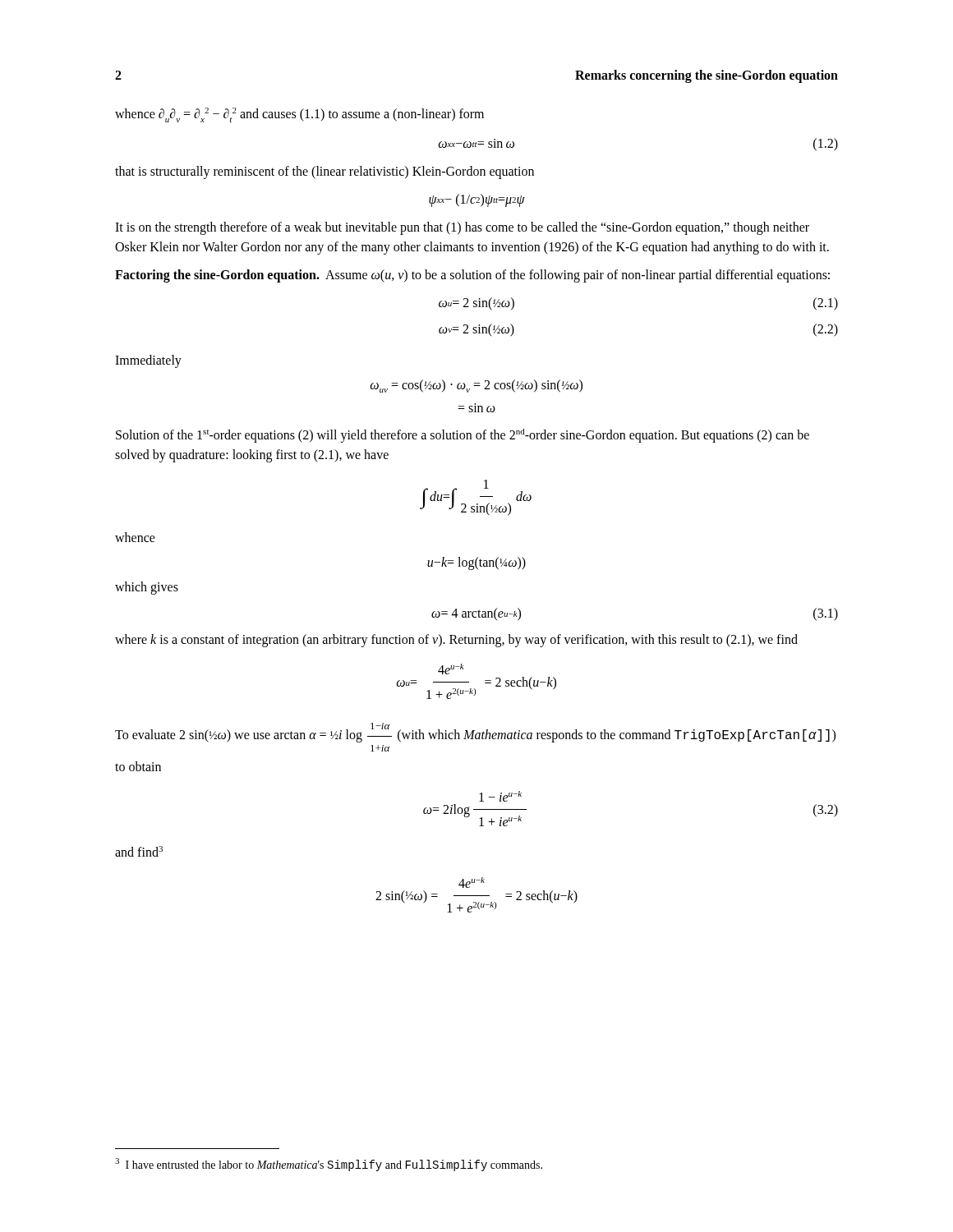
Task: Click on the text block that reads "Factoring the sine-Gordon equation. Assume"
Action: [x=473, y=275]
